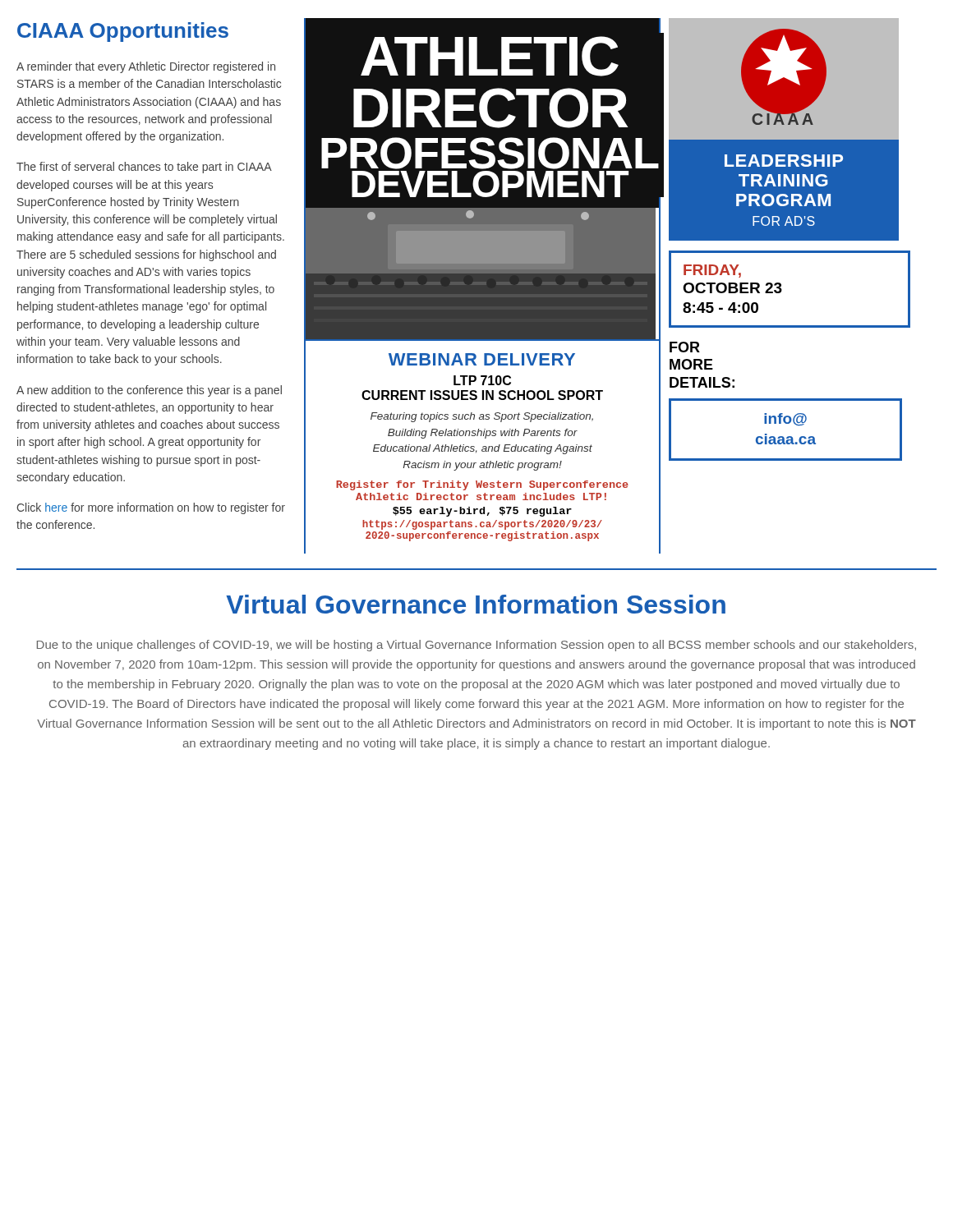This screenshot has height=1232, width=953.
Task: Point to the block beginning "Click here for more"
Action: tap(151, 516)
